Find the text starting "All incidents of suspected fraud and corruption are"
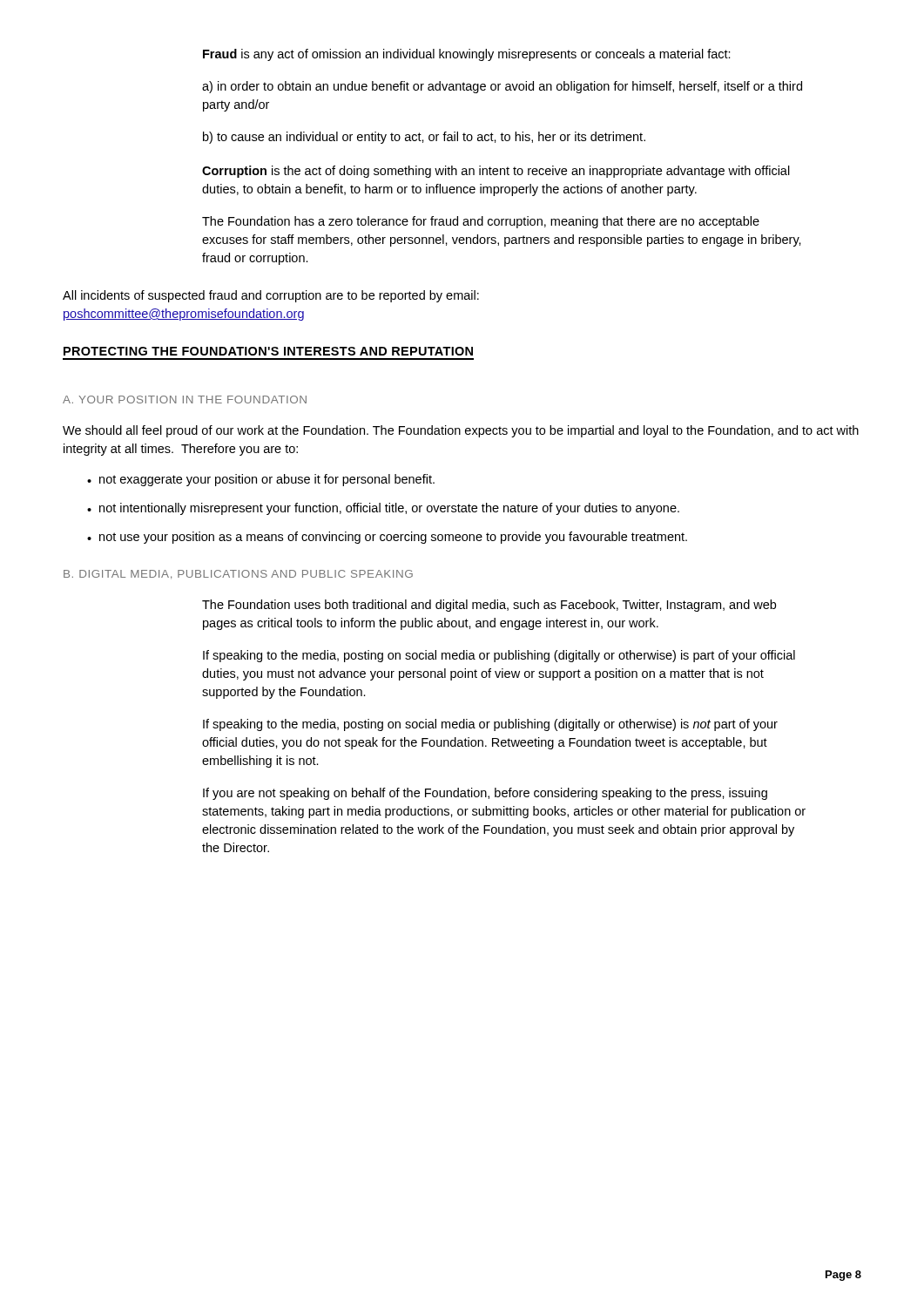 click(x=271, y=305)
